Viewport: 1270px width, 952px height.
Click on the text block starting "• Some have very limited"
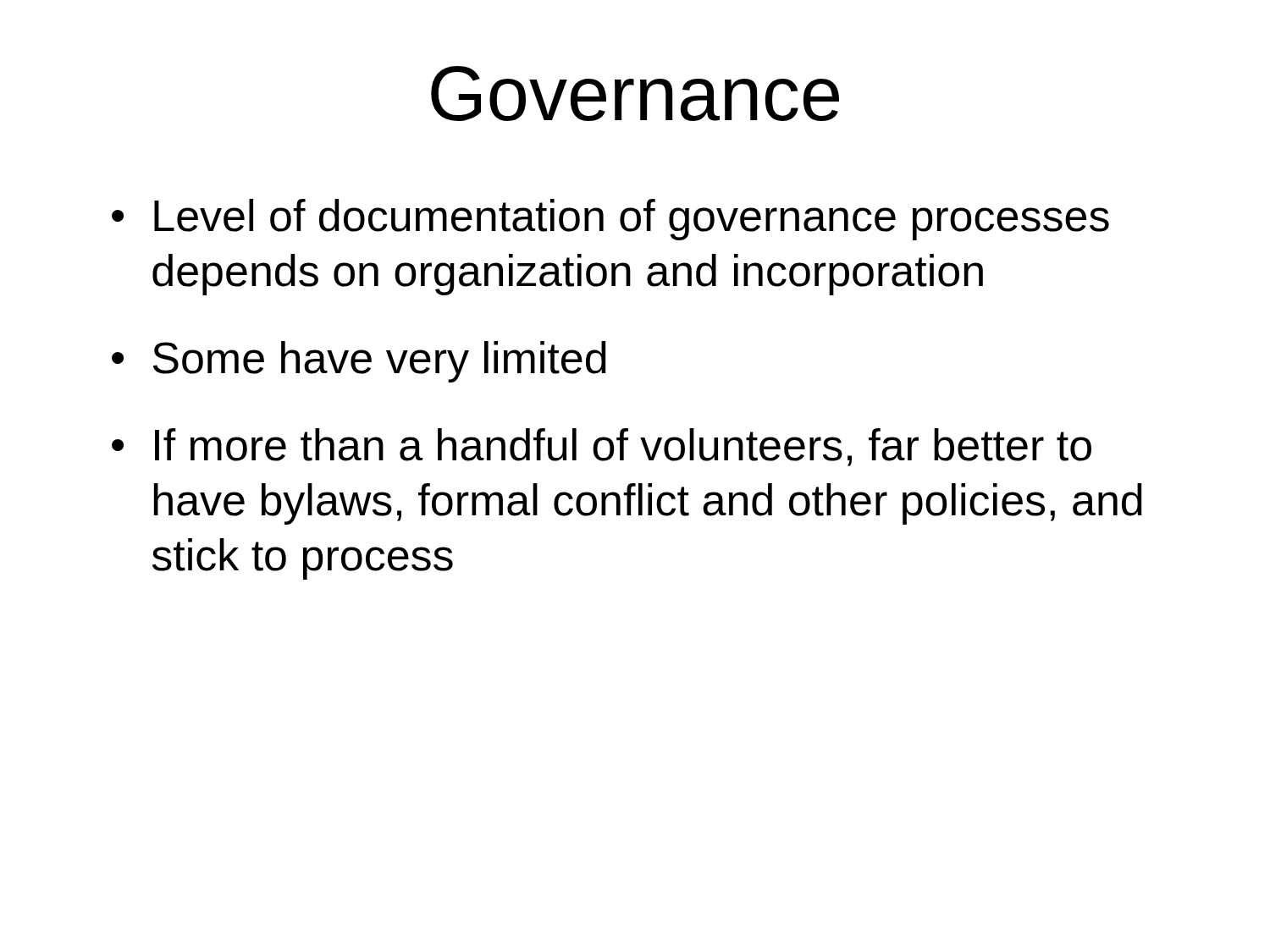(359, 358)
